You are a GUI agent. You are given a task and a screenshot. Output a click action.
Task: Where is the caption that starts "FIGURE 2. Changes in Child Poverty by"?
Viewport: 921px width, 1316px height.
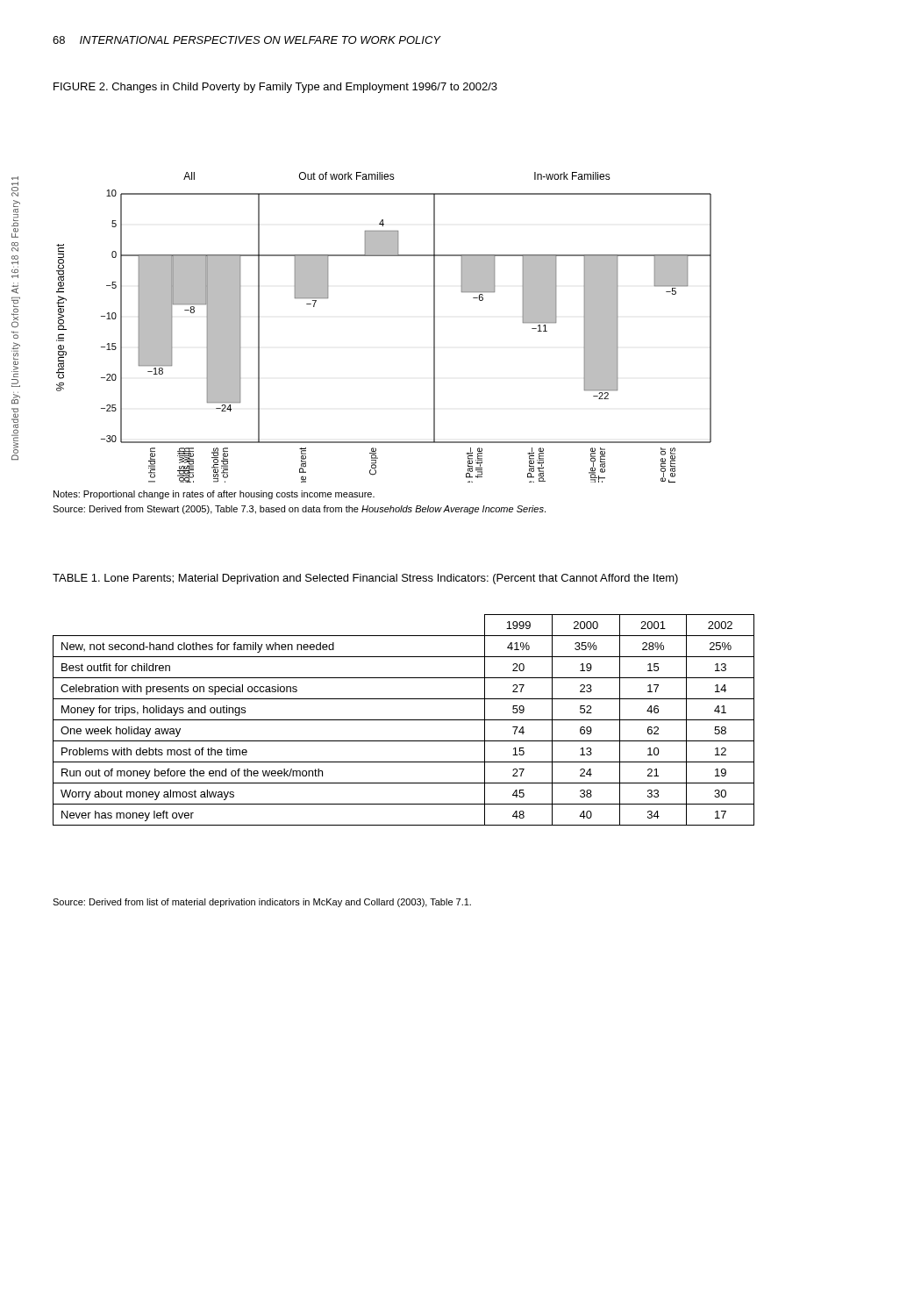(x=275, y=86)
